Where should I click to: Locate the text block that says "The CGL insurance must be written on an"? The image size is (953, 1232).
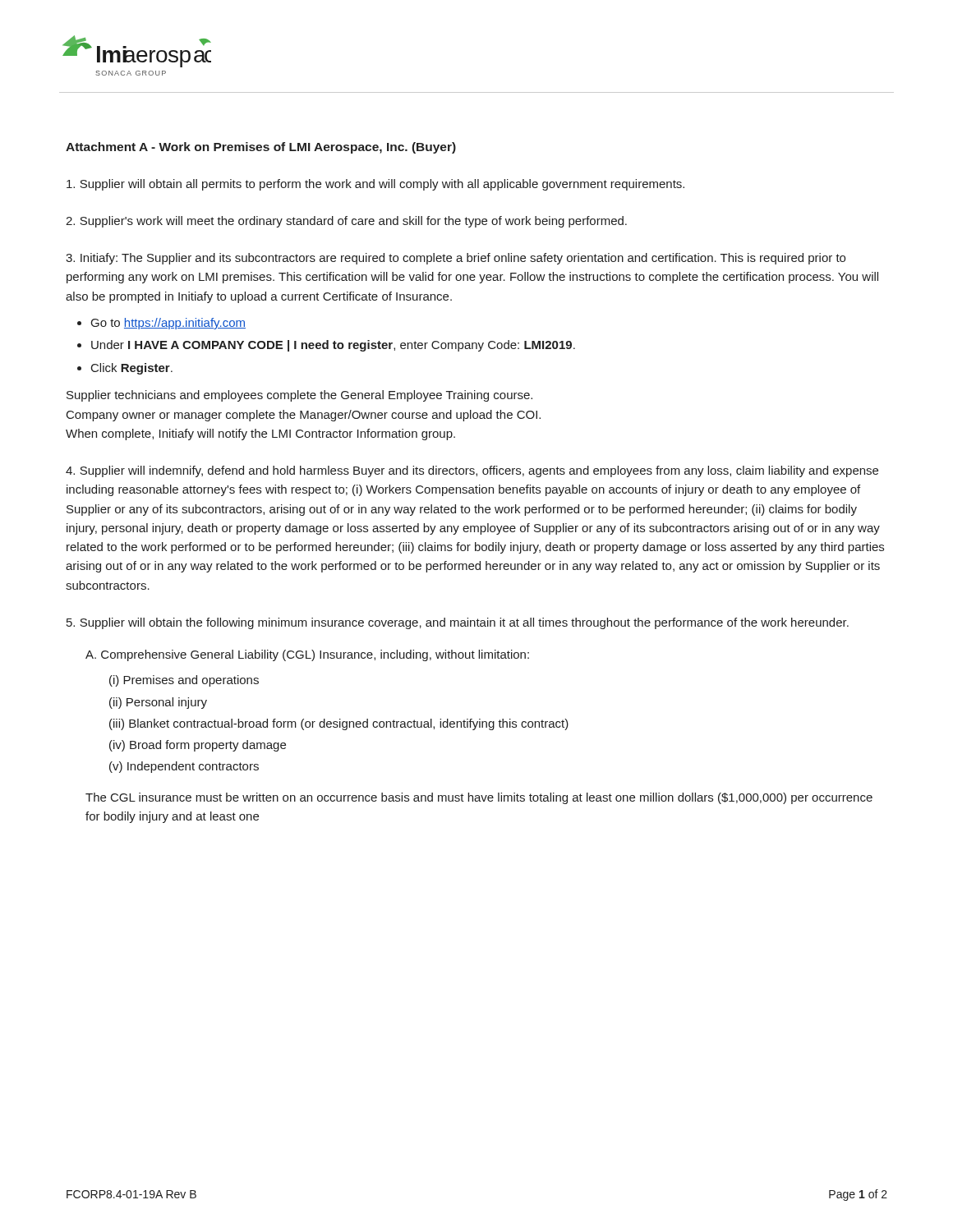[479, 806]
